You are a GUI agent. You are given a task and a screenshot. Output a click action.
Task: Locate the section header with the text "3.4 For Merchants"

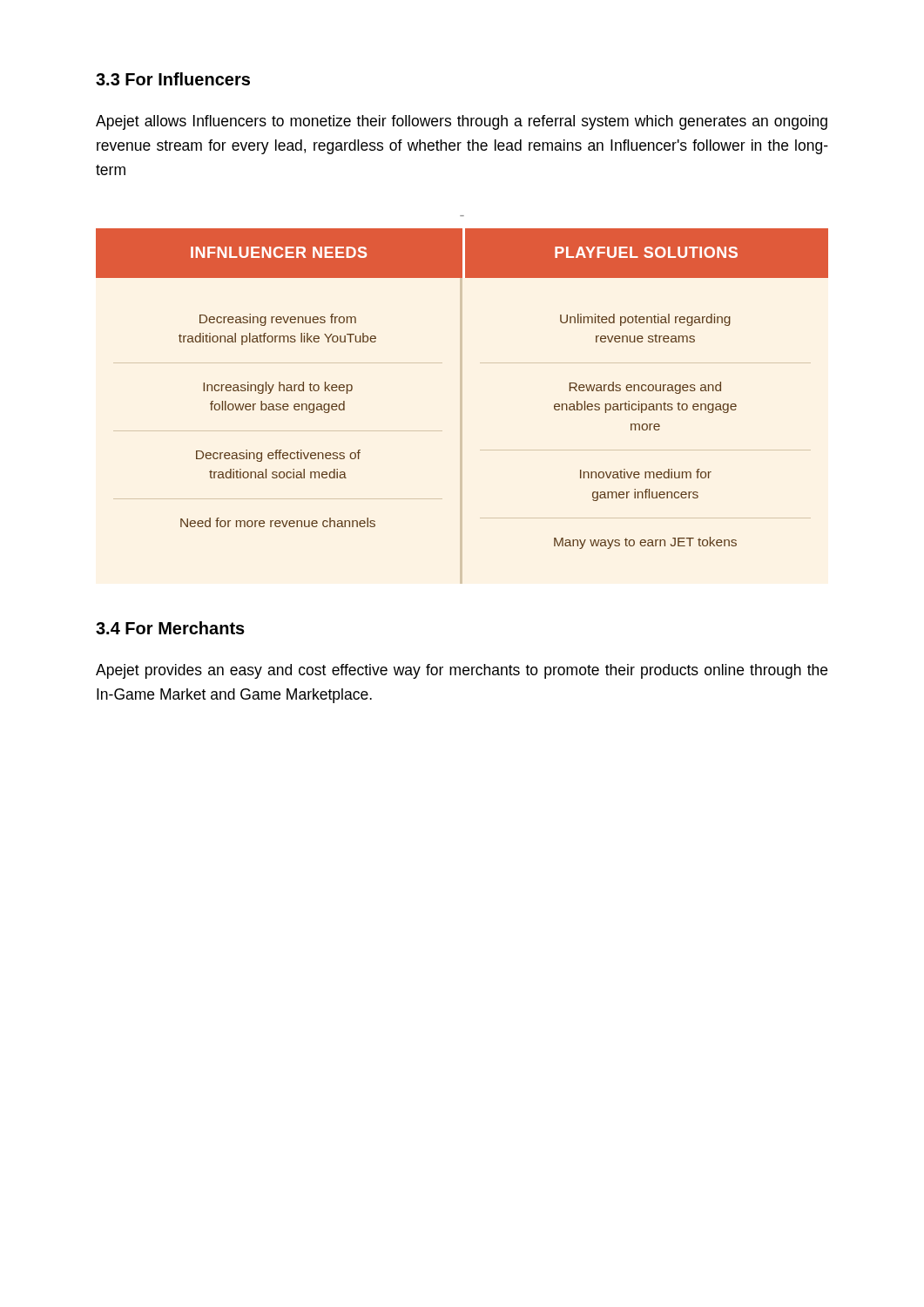pyautogui.click(x=170, y=628)
